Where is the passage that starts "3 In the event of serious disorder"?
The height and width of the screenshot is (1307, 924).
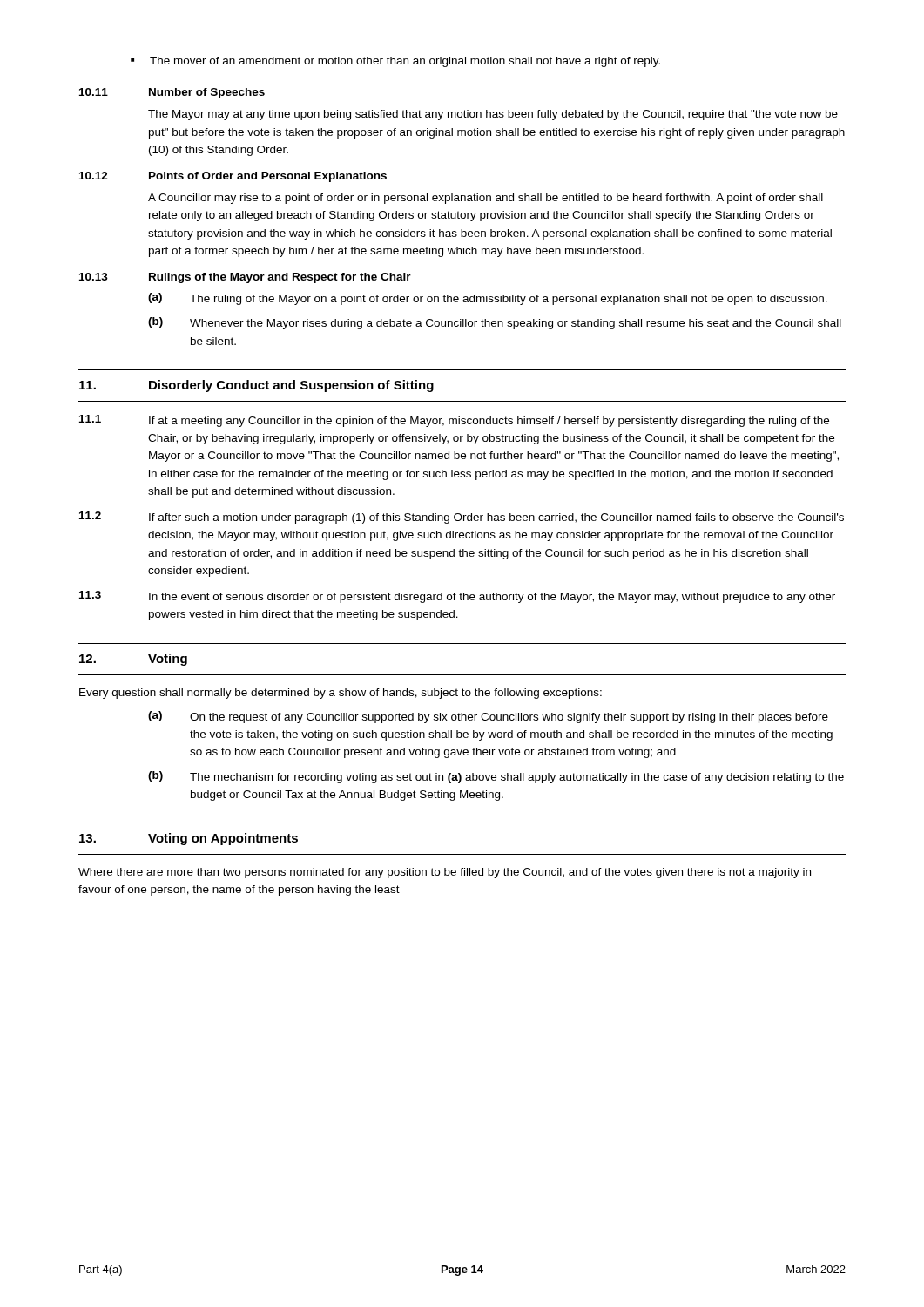click(x=462, y=606)
